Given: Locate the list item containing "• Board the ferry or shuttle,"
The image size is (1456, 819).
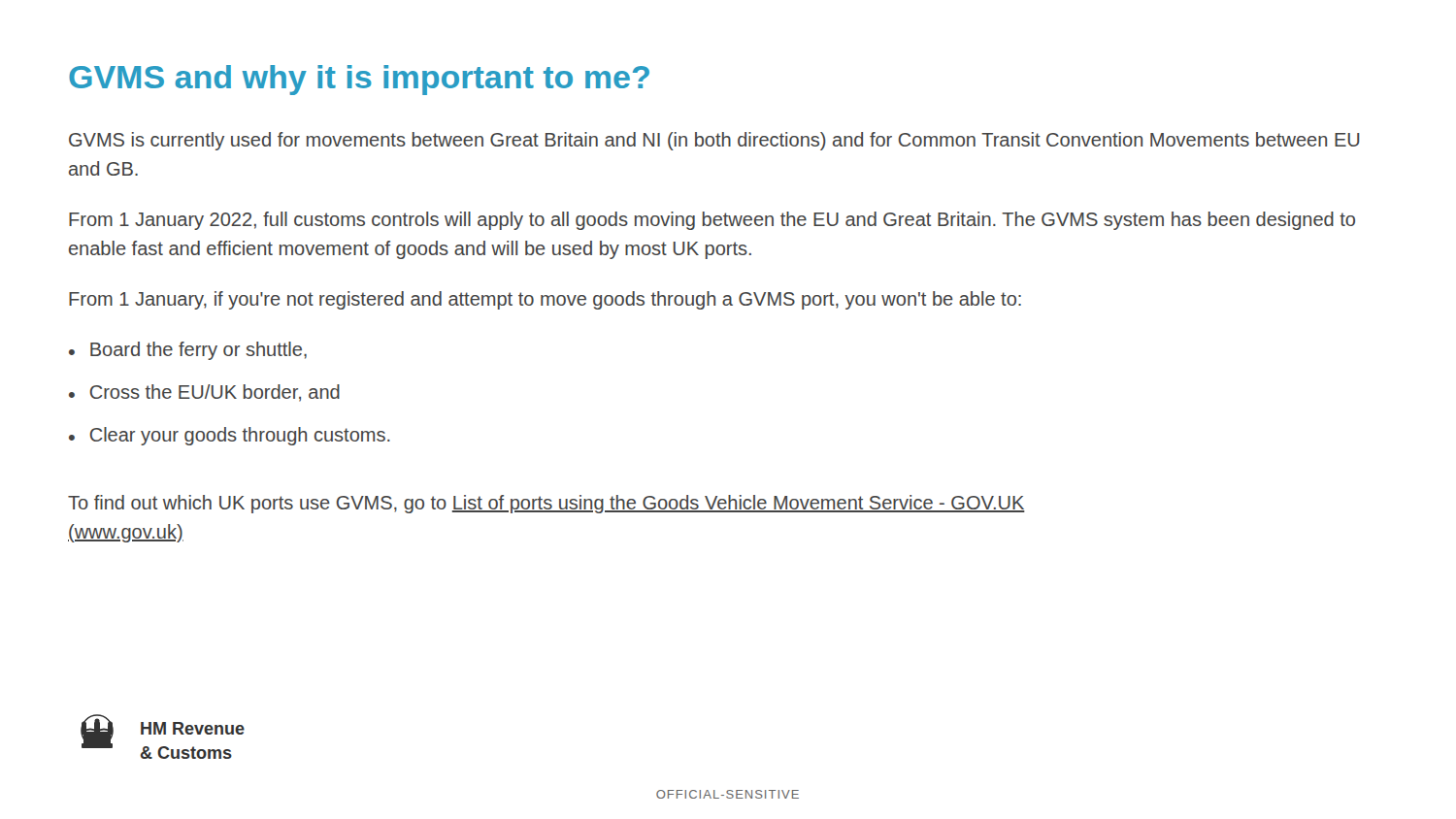Looking at the screenshot, I should (x=188, y=351).
